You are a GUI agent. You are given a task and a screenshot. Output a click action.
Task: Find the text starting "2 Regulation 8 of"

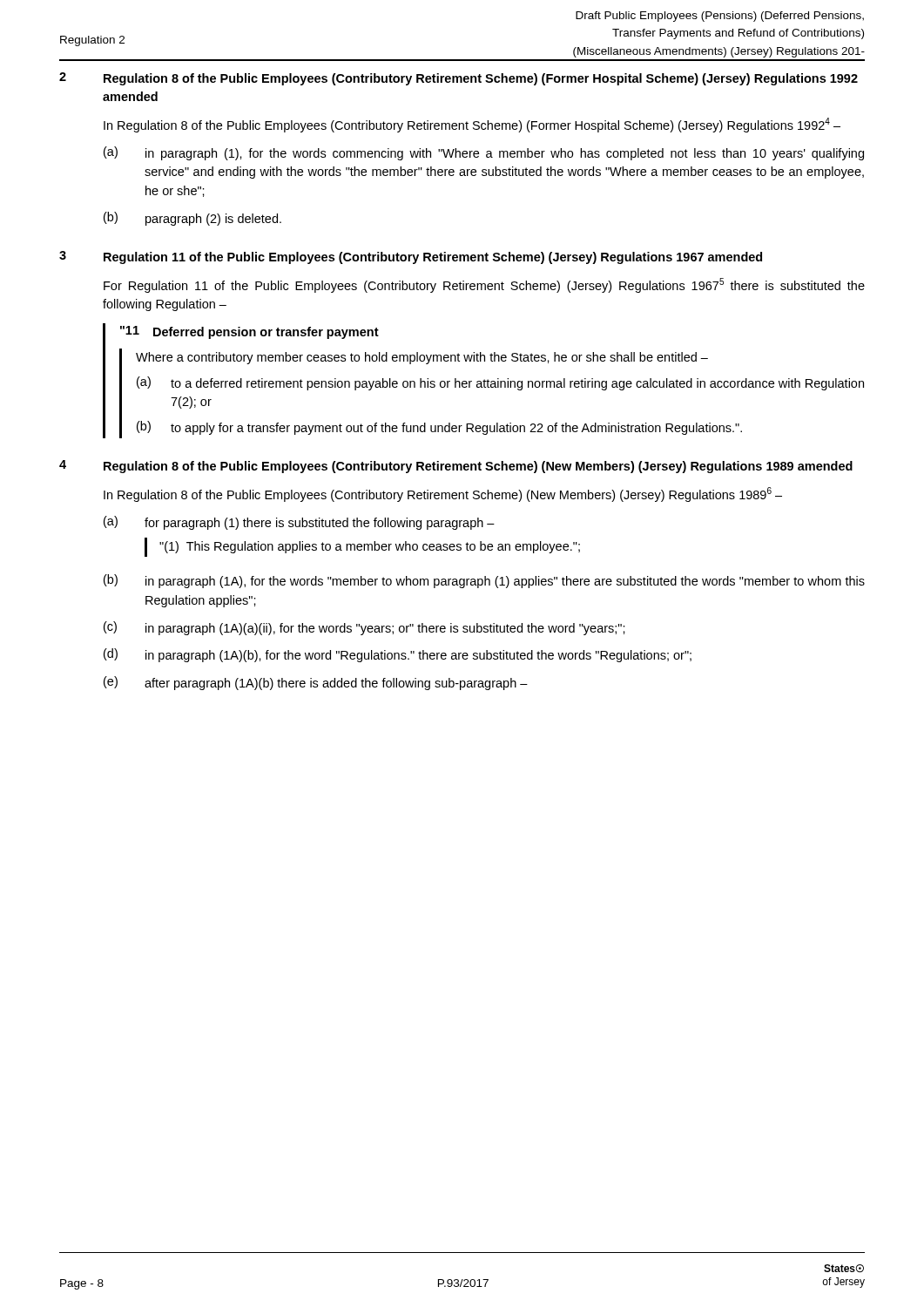click(x=462, y=88)
